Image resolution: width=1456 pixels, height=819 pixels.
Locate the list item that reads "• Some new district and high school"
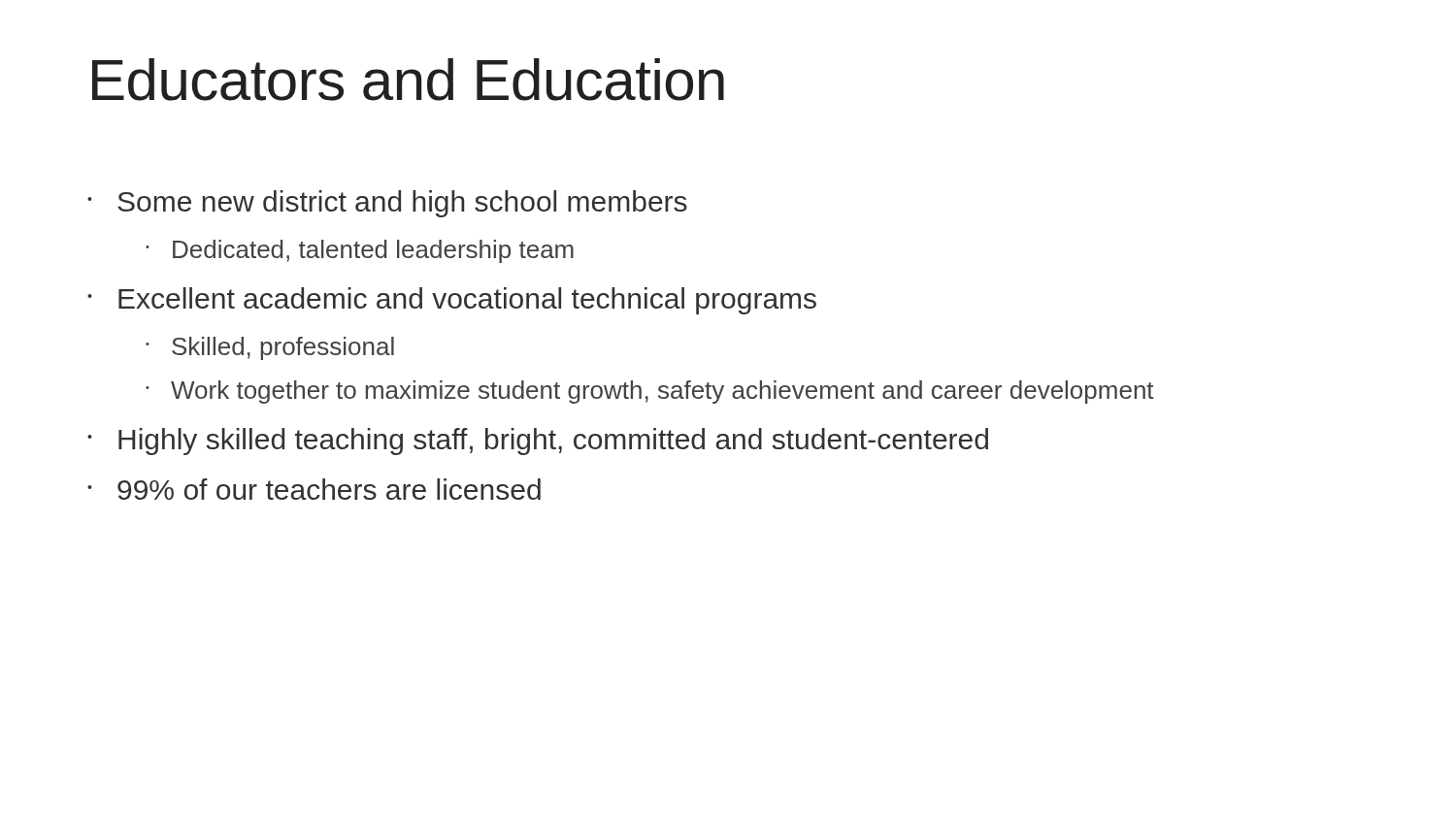click(x=387, y=204)
